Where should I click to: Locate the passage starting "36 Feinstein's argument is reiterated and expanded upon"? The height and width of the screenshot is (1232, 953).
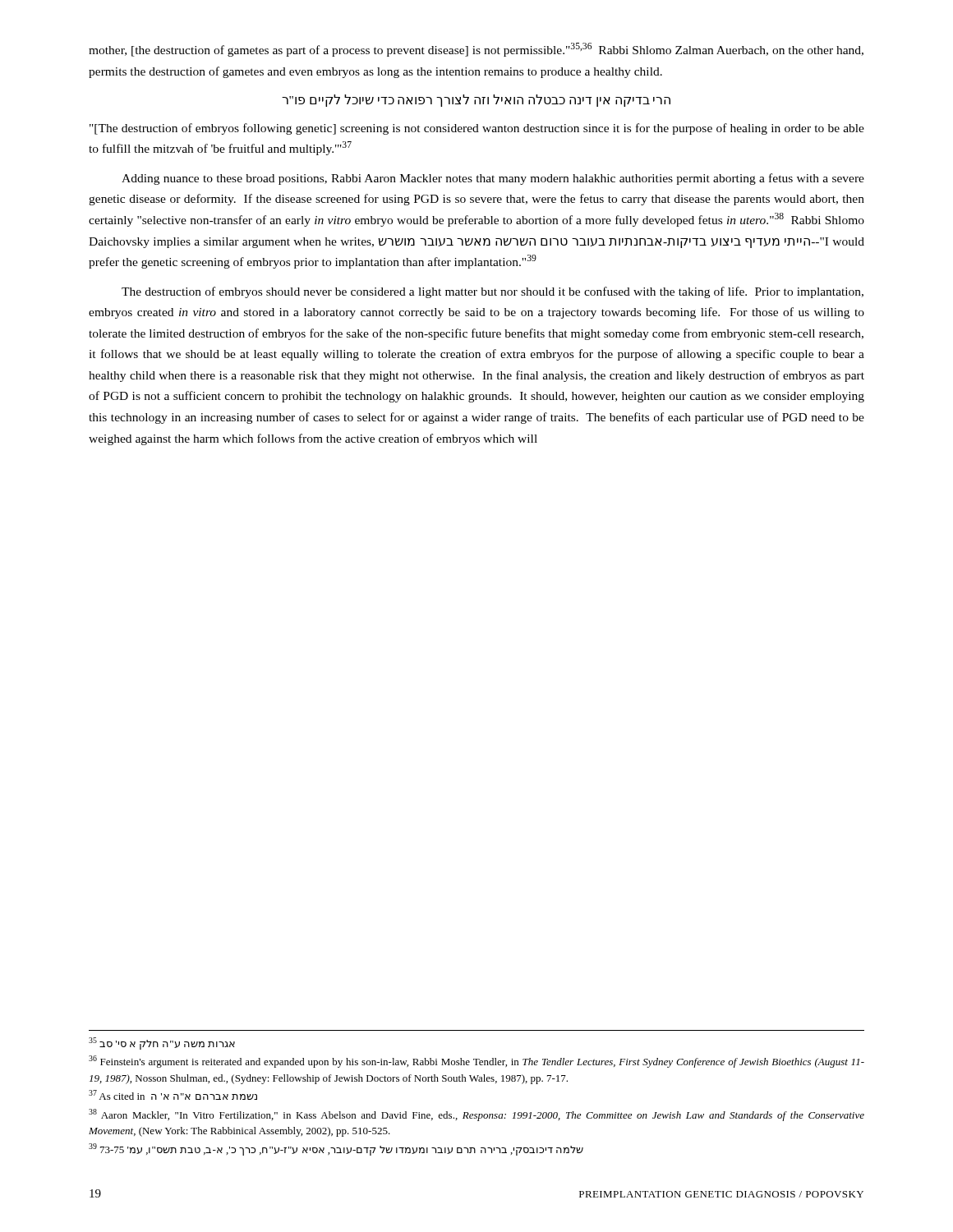point(476,1069)
